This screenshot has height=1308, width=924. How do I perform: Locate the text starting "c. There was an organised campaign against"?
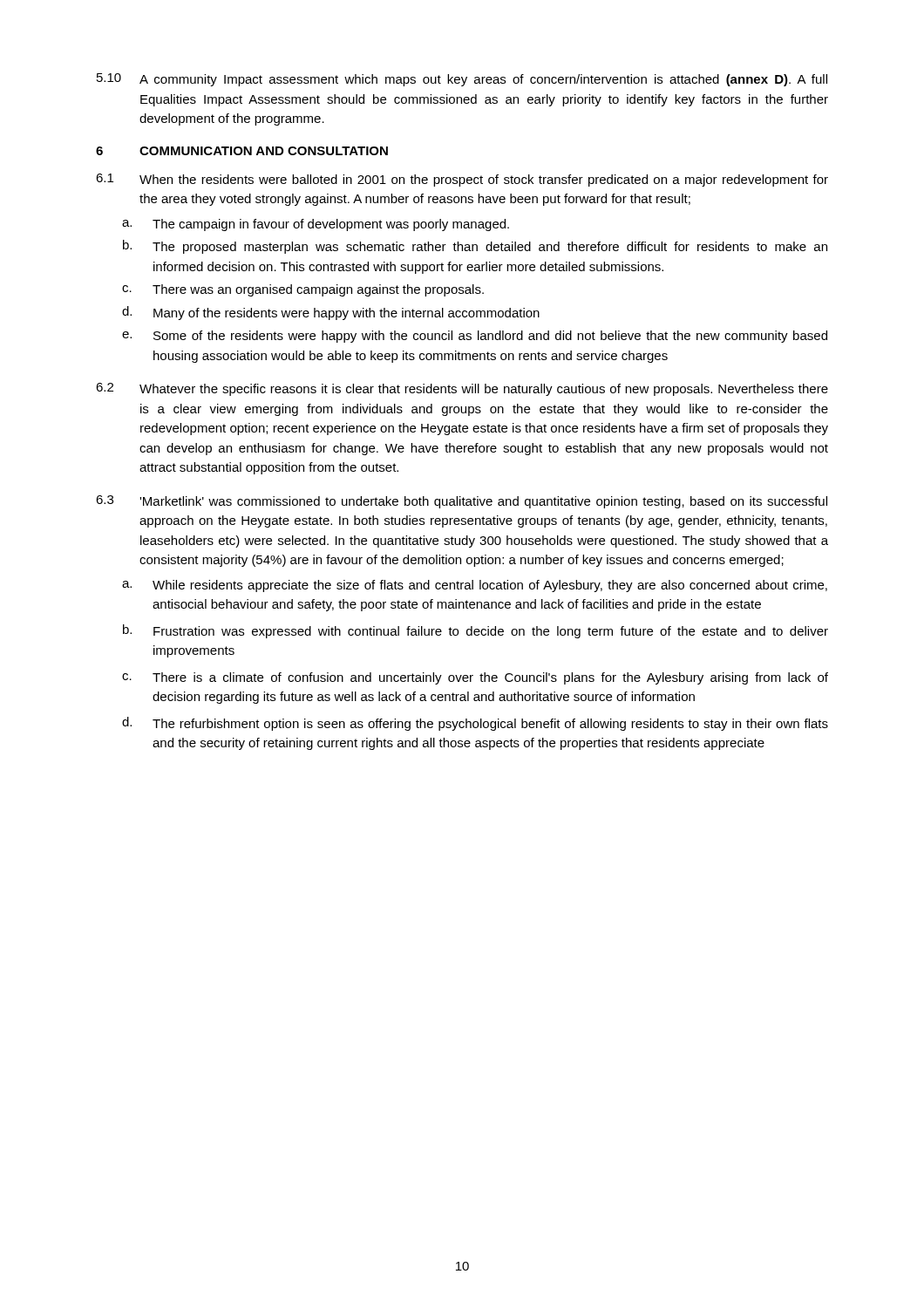tap(475, 290)
